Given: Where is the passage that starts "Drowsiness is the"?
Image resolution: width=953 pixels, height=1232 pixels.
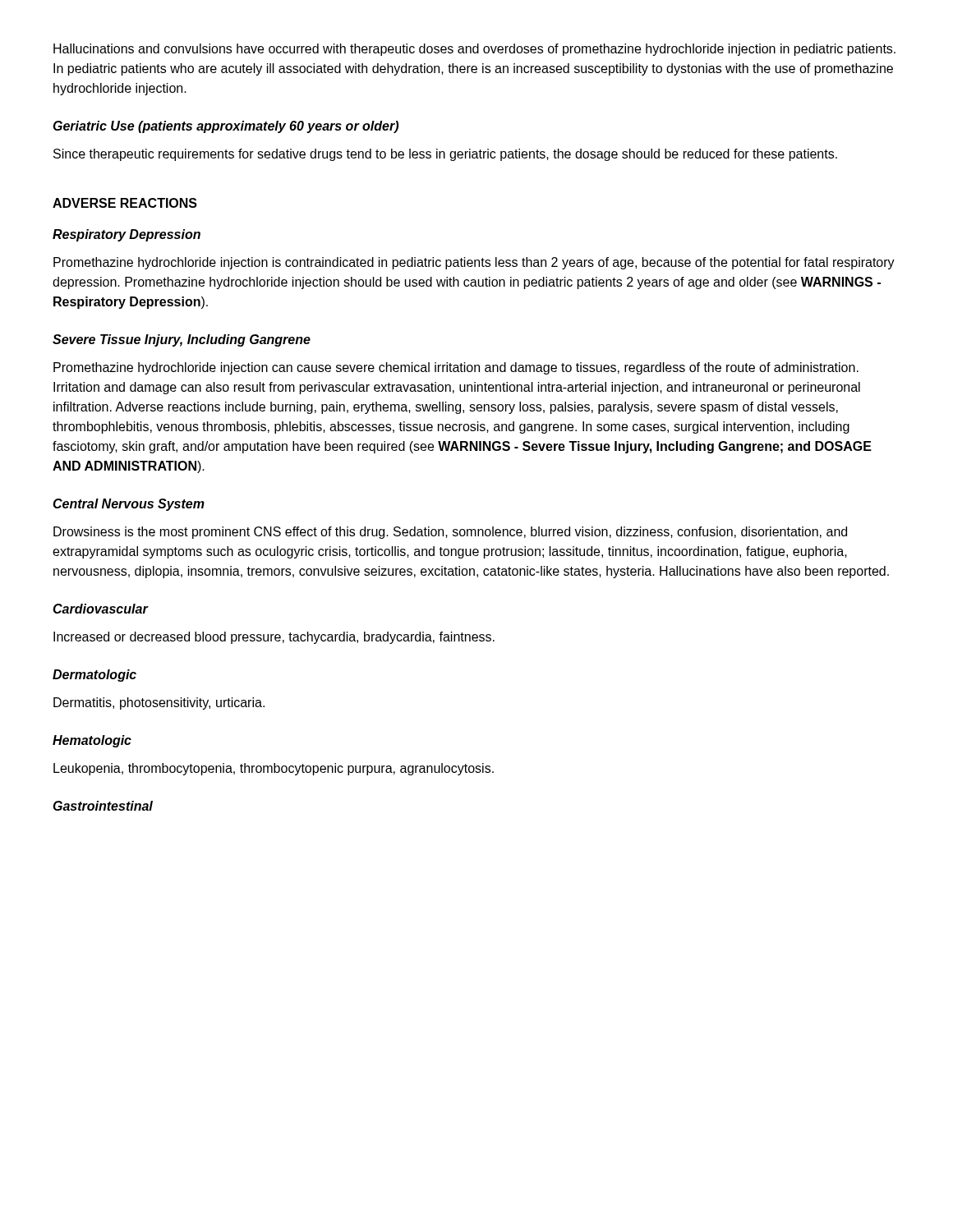Looking at the screenshot, I should click(x=471, y=552).
